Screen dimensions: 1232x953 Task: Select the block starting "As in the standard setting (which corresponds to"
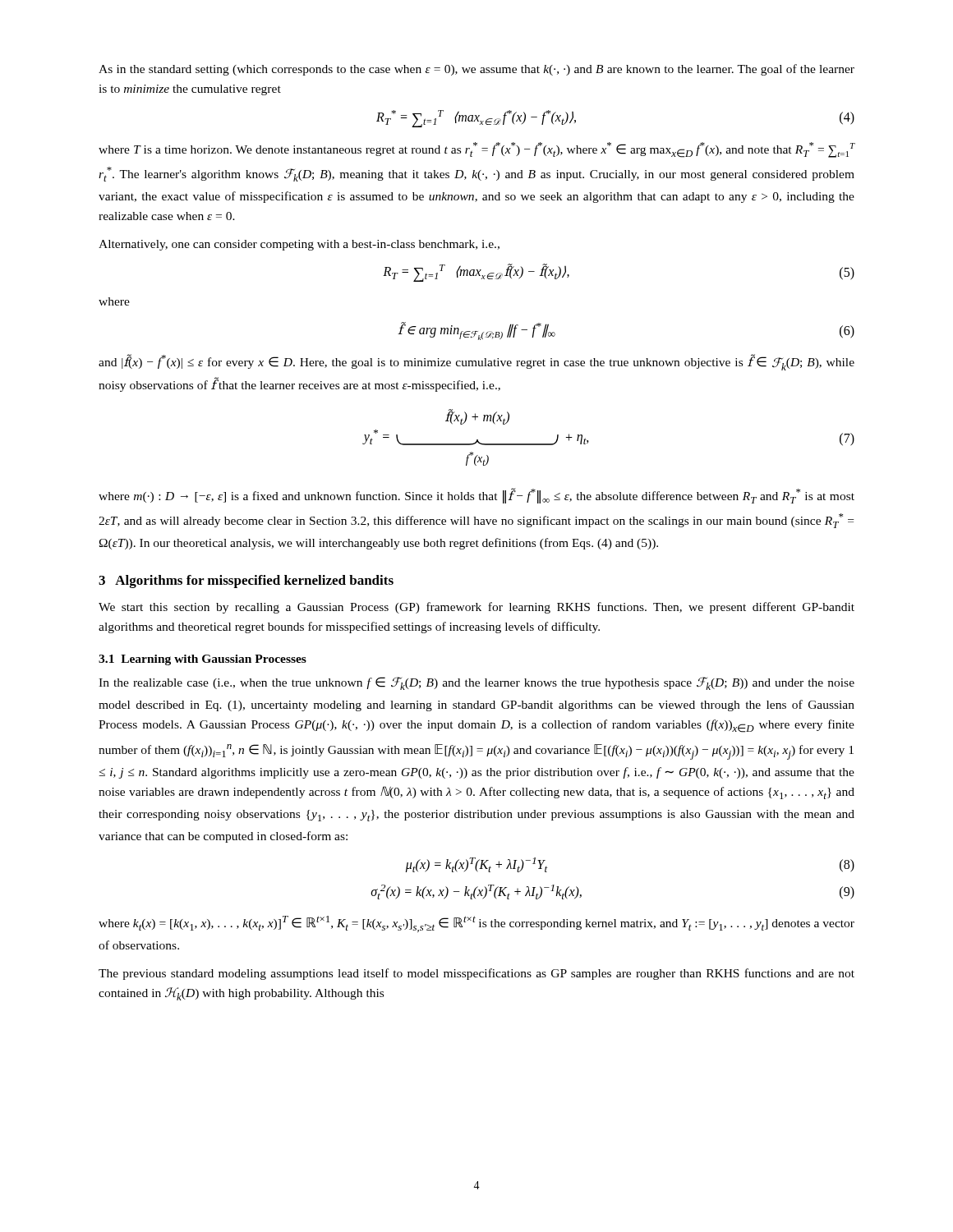(476, 79)
